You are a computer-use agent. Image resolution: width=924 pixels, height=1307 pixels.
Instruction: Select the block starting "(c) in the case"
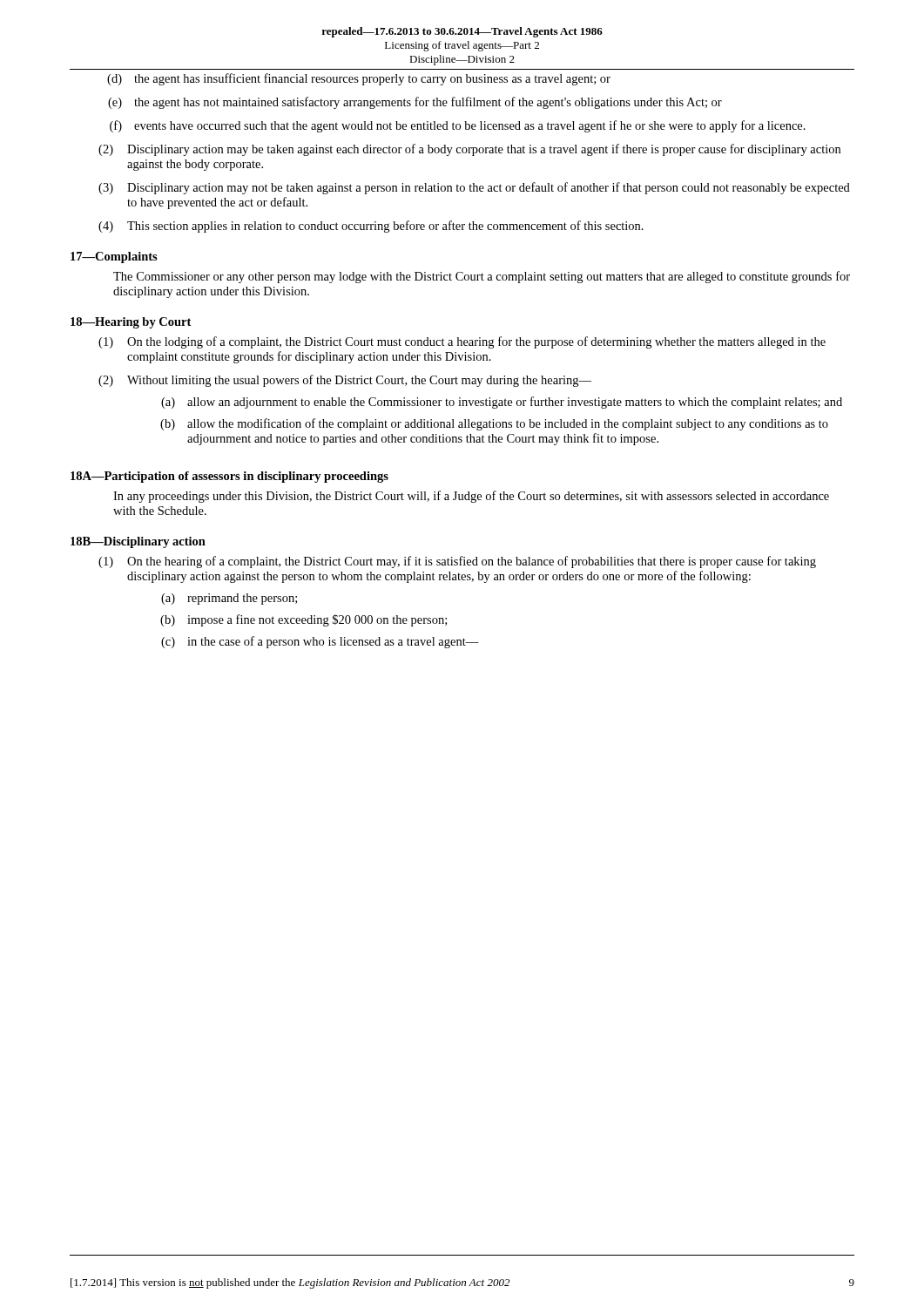point(320,642)
